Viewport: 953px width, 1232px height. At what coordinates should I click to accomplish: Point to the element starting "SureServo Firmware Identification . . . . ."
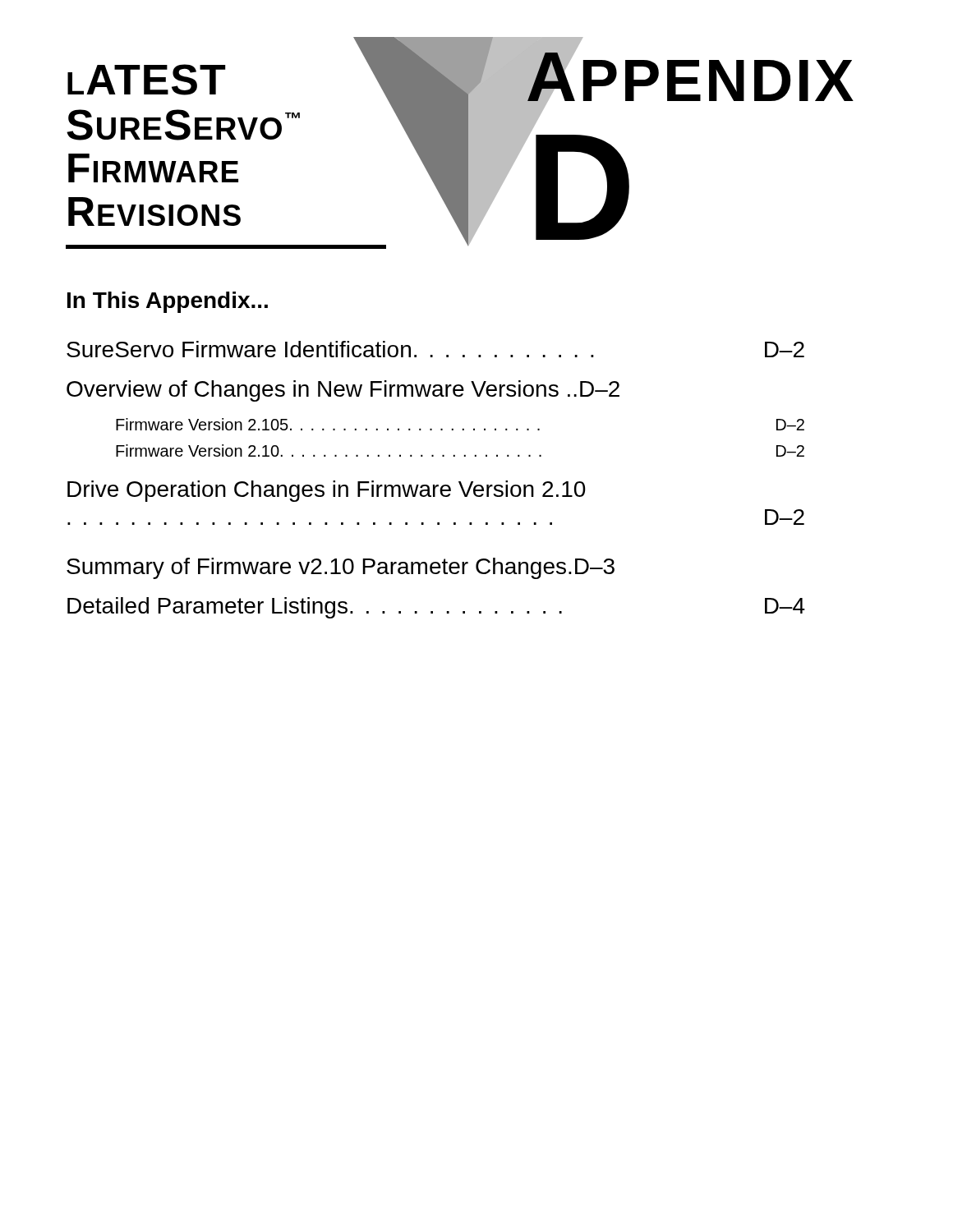tap(435, 350)
